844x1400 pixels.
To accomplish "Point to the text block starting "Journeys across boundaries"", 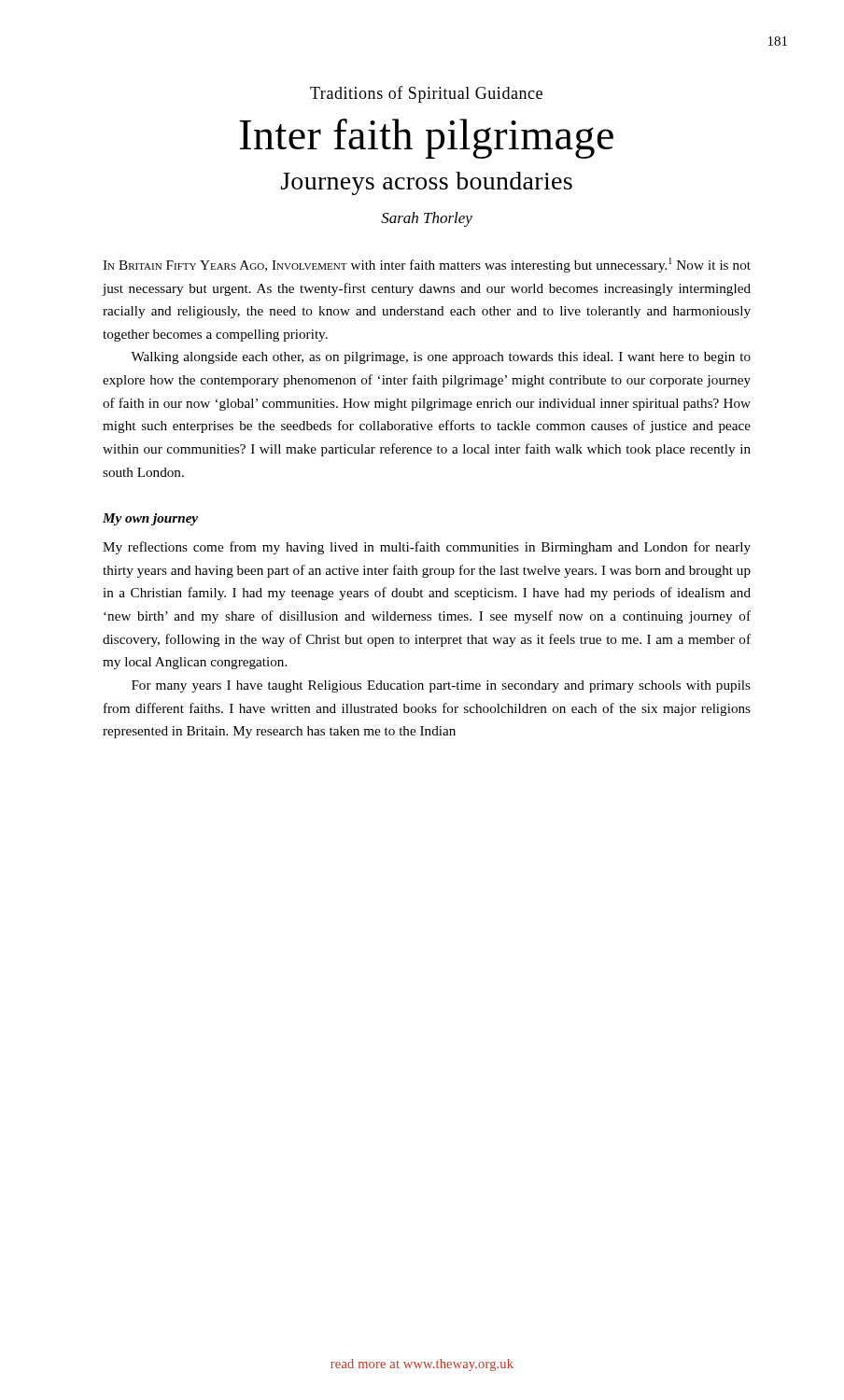I will click(x=427, y=181).
